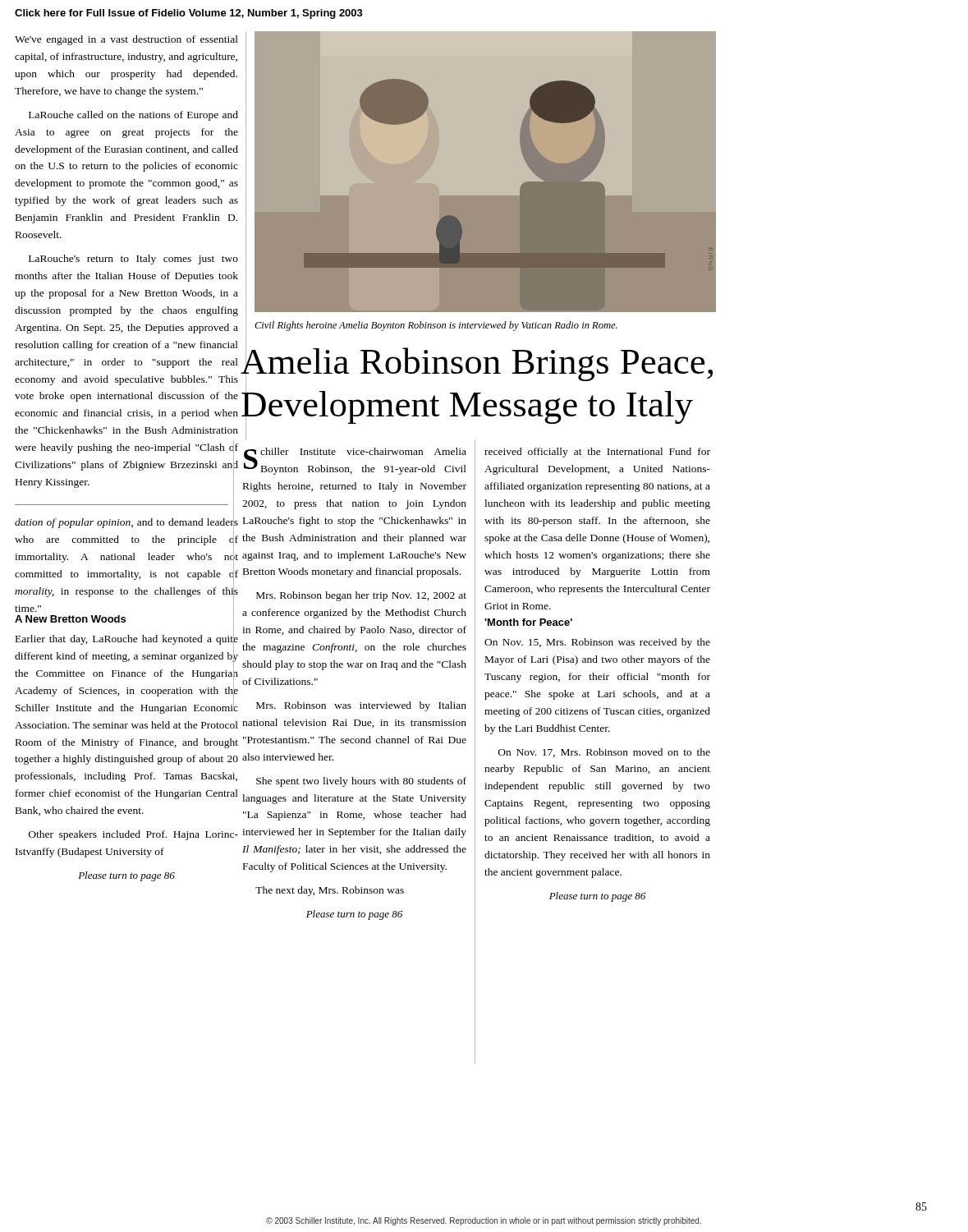The image size is (968, 1232).
Task: Click the passage that begins "We've engaged in a"
Action: point(126,261)
